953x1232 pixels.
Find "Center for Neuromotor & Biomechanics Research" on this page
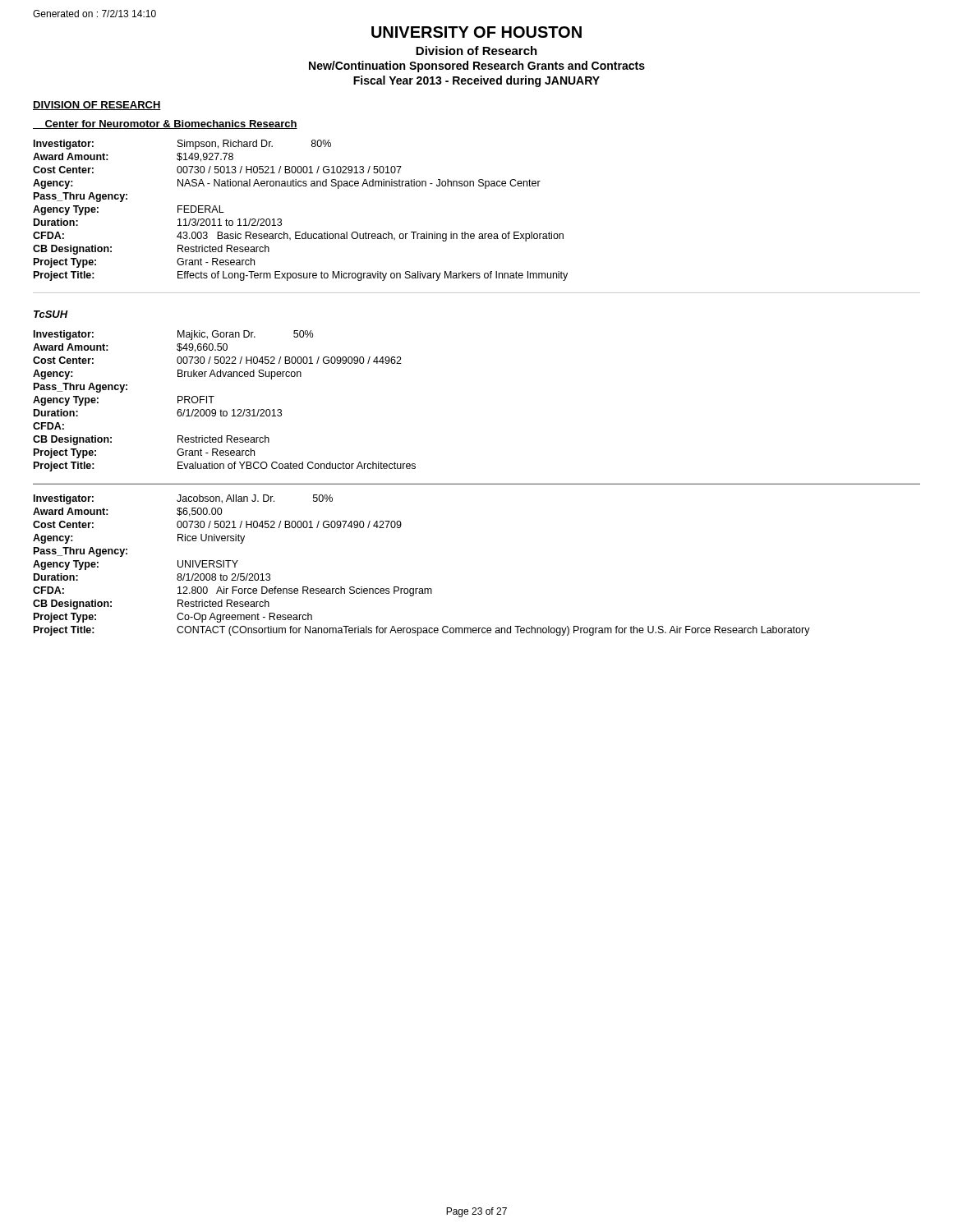(x=165, y=124)
